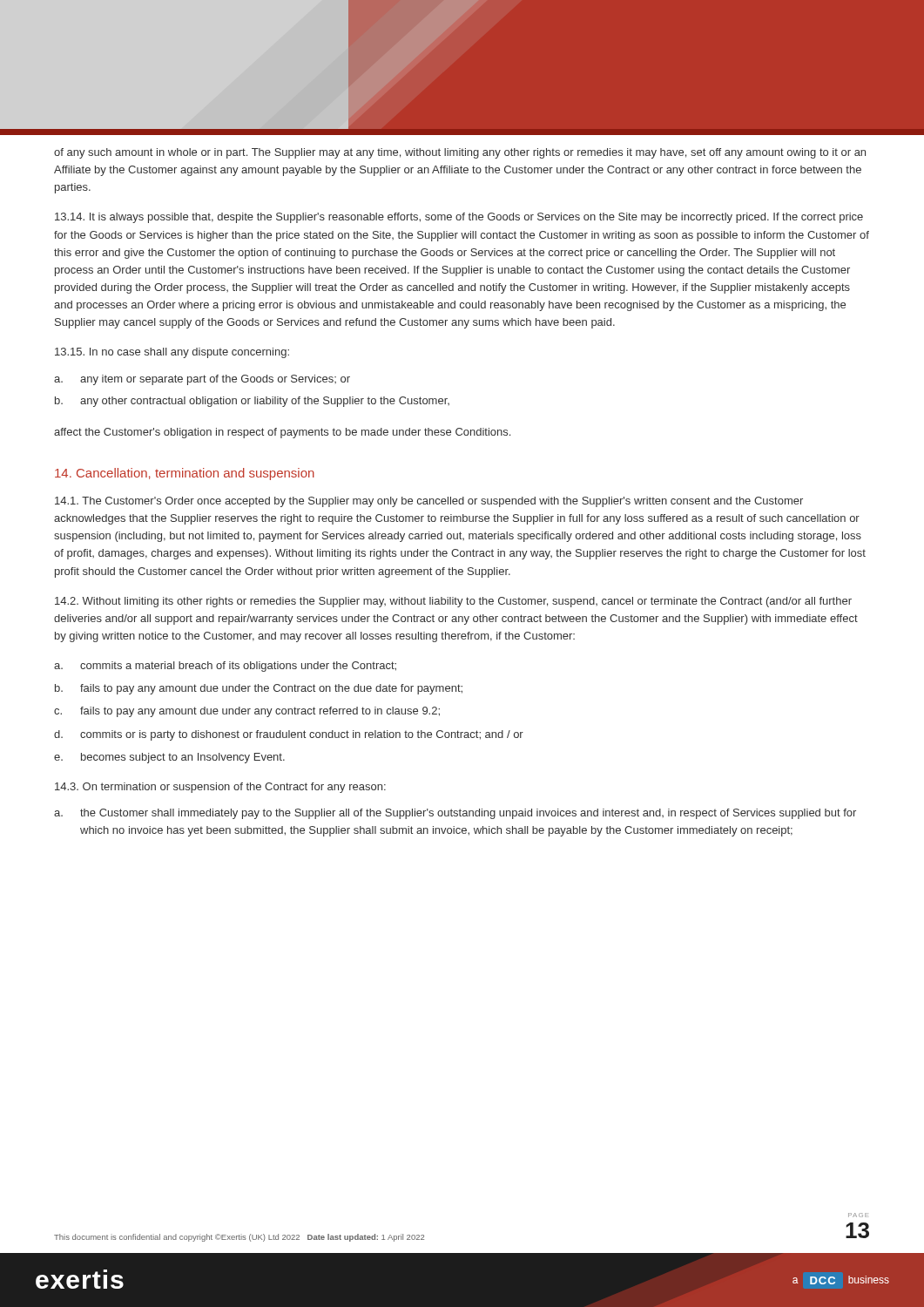Image resolution: width=924 pixels, height=1307 pixels.
Task: Point to the block beginning "14. It is"
Action: pos(461,270)
